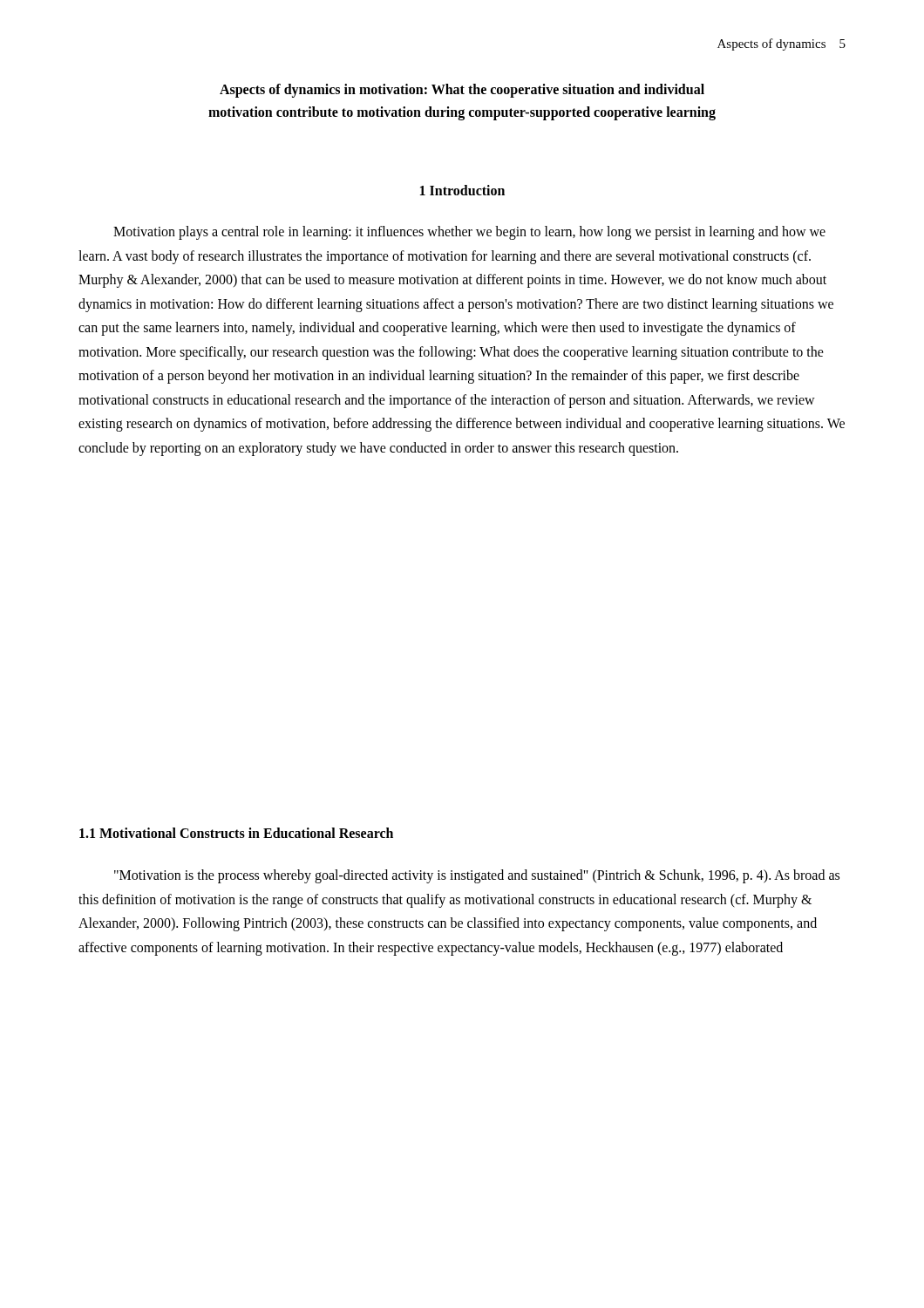Point to the block starting "1.1 Motivational Constructs in"

pos(236,833)
